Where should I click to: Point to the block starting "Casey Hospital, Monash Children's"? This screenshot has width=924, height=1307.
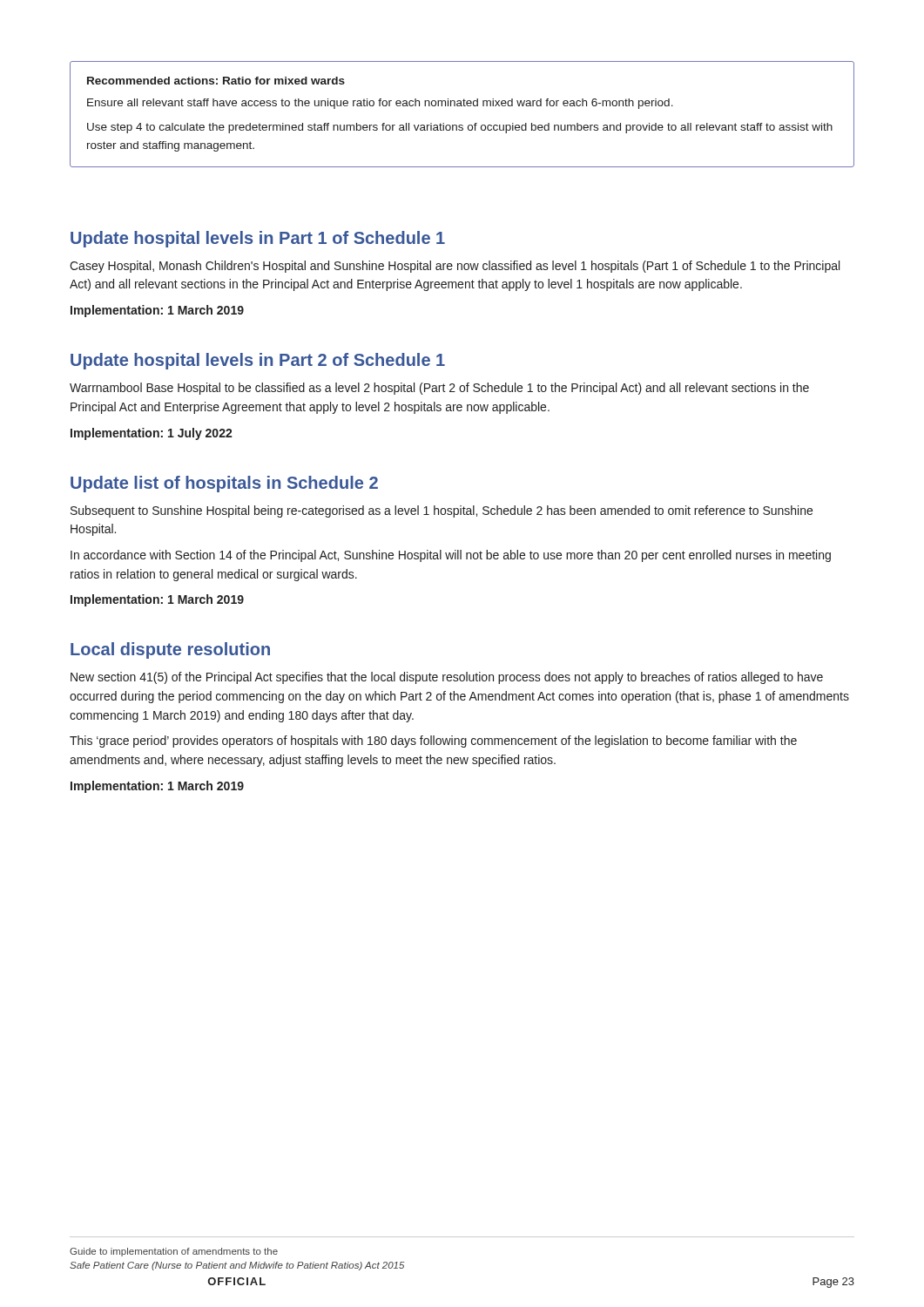(455, 275)
